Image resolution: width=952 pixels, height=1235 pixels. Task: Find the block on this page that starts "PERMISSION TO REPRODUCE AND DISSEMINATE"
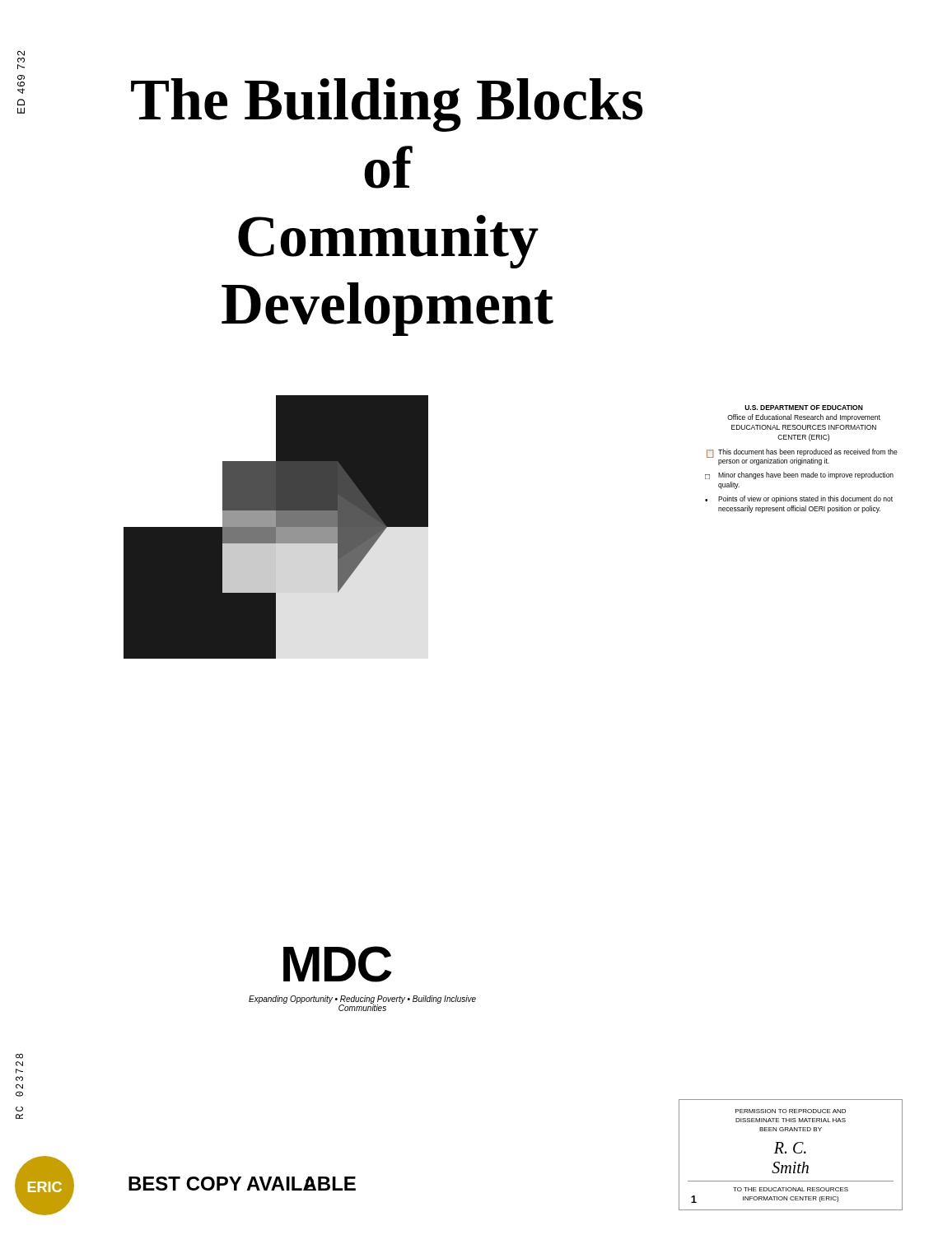[791, 1155]
